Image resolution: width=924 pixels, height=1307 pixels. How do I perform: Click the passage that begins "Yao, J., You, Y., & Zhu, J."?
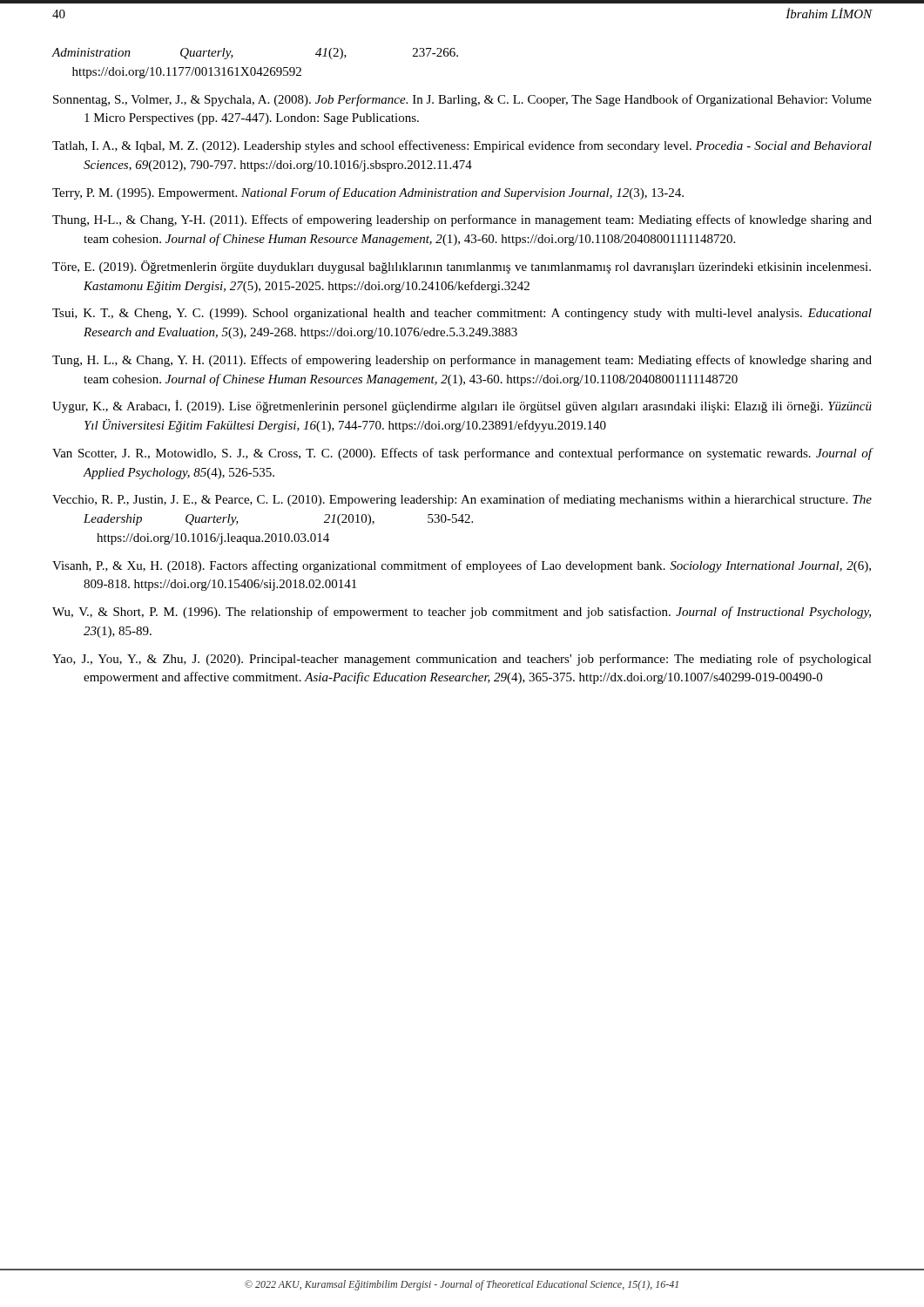tap(462, 668)
